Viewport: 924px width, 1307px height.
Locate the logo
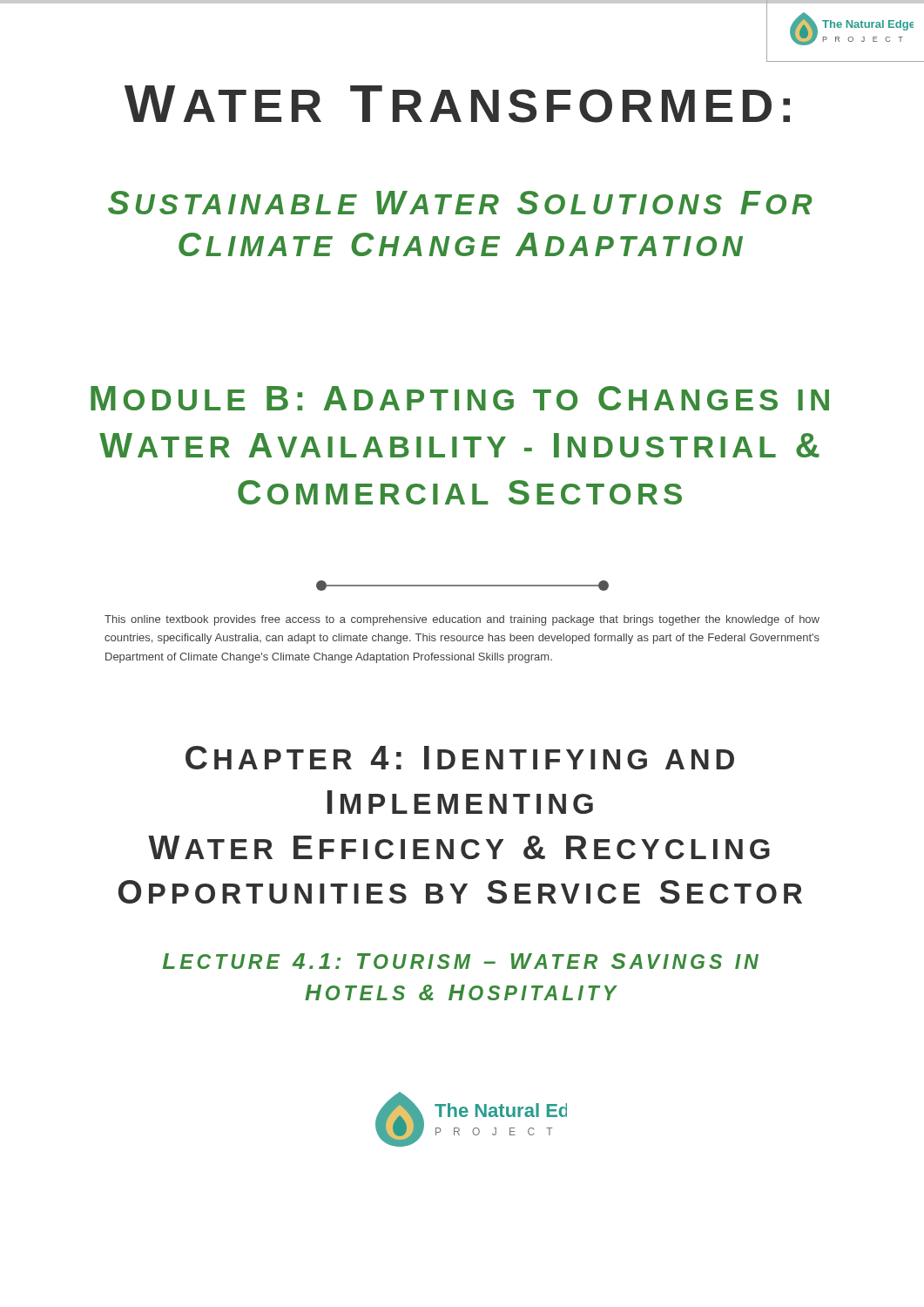click(x=462, y=1124)
